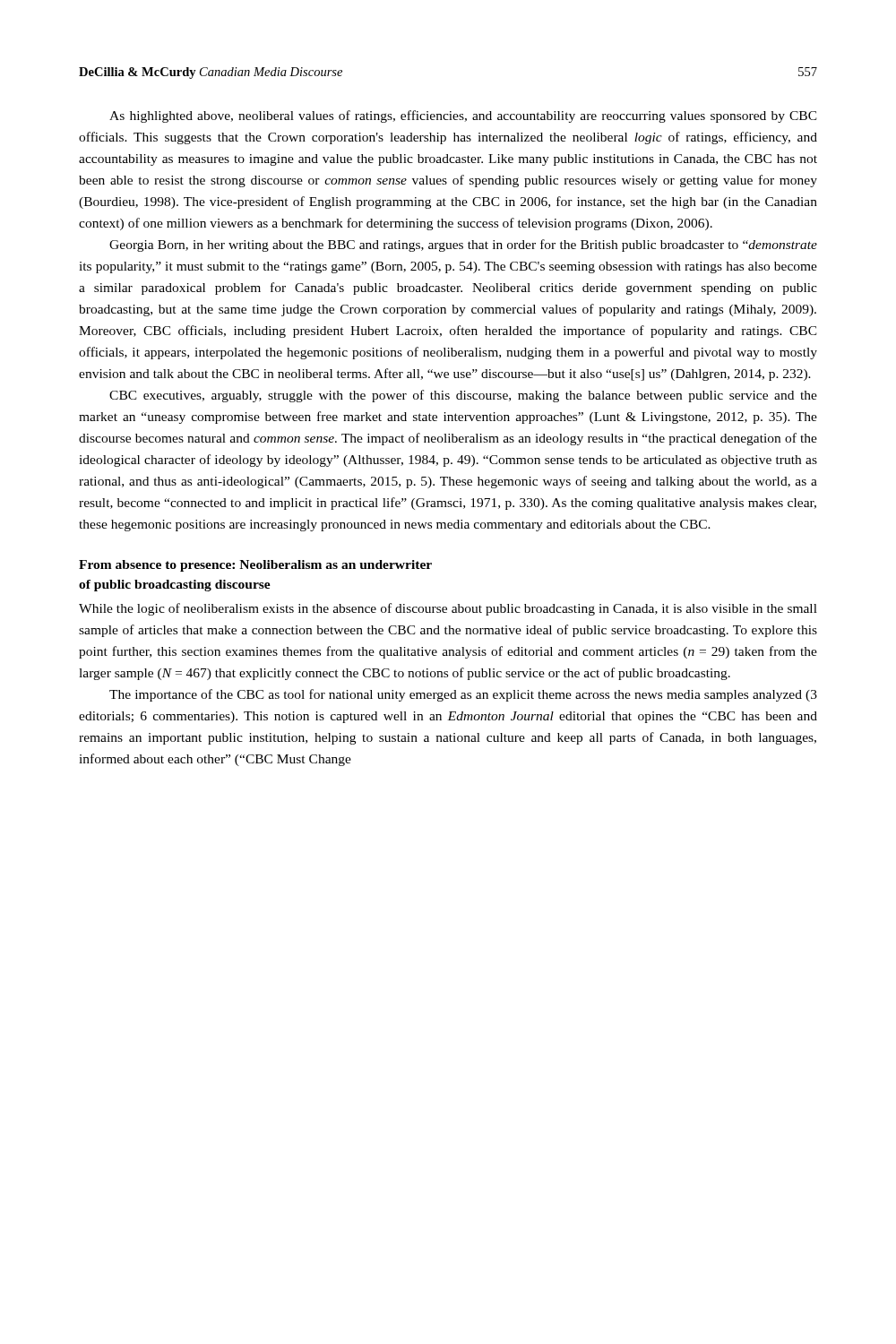The height and width of the screenshot is (1344, 896).
Task: Point to the block starting "Georgia Born, in"
Action: pyautogui.click(x=448, y=309)
